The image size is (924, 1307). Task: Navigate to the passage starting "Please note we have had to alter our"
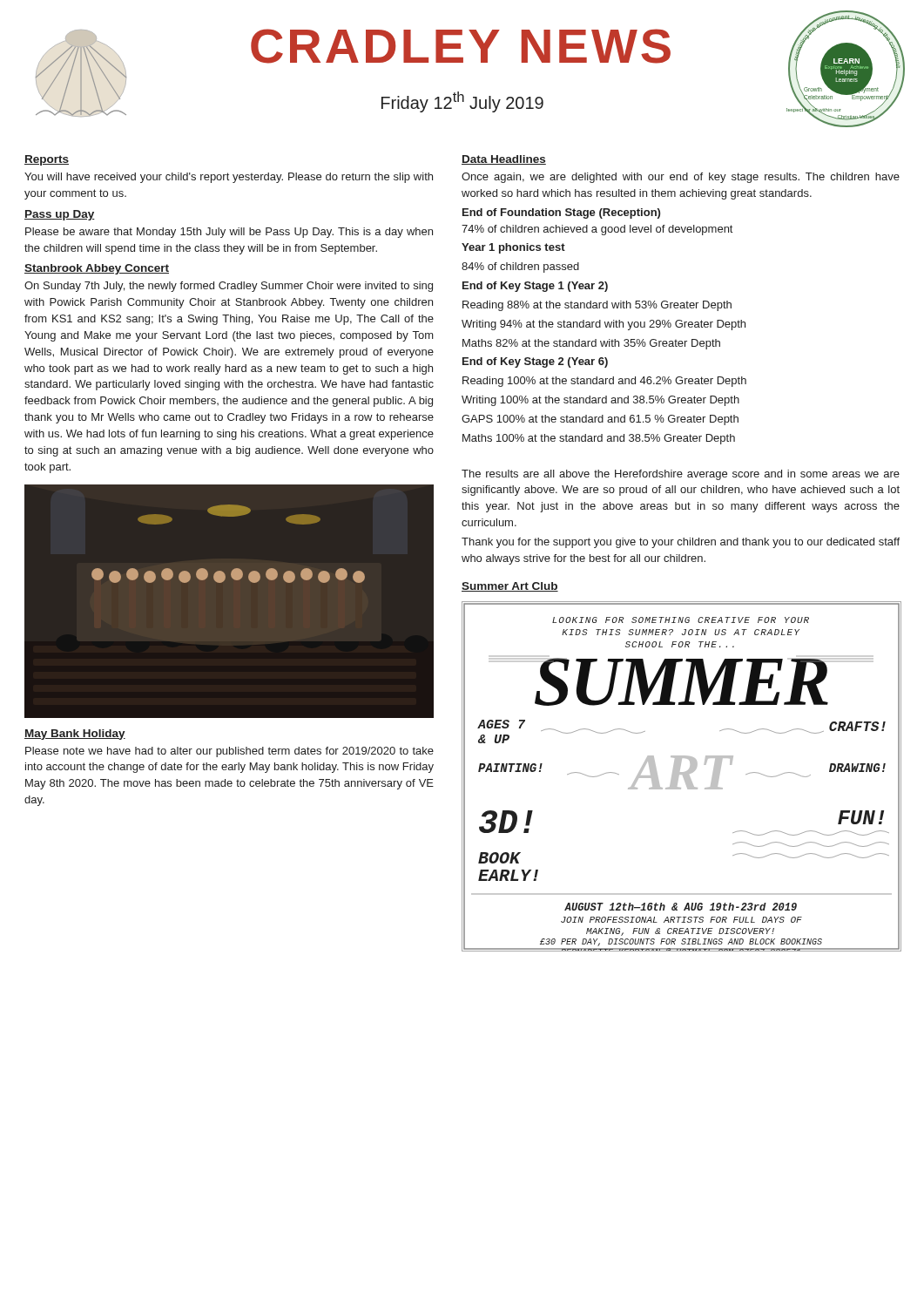pyautogui.click(x=229, y=776)
